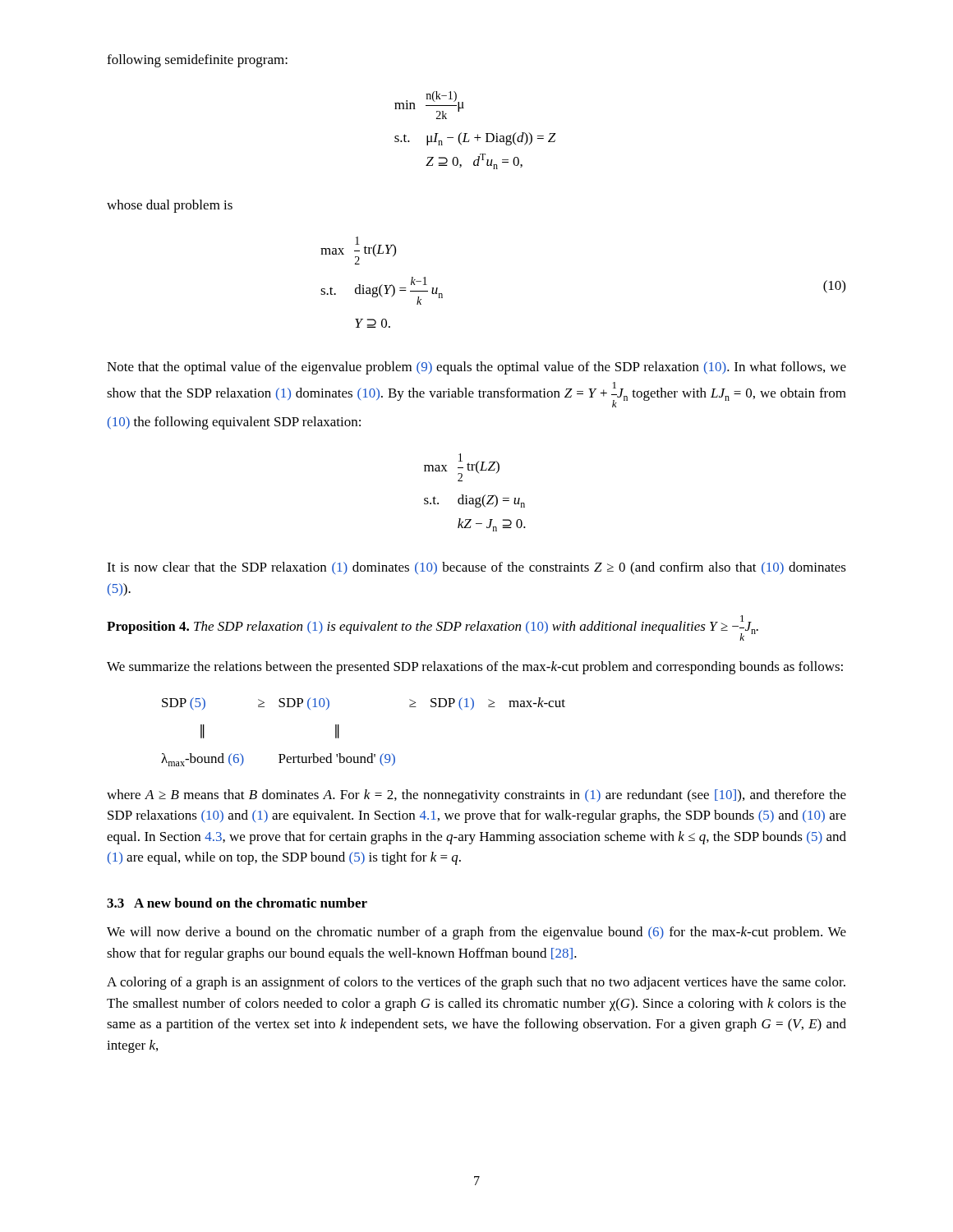Point to the region starting "min n(k−1)2kμ s.t. μIn − (L + Diag(d))"

(476, 129)
